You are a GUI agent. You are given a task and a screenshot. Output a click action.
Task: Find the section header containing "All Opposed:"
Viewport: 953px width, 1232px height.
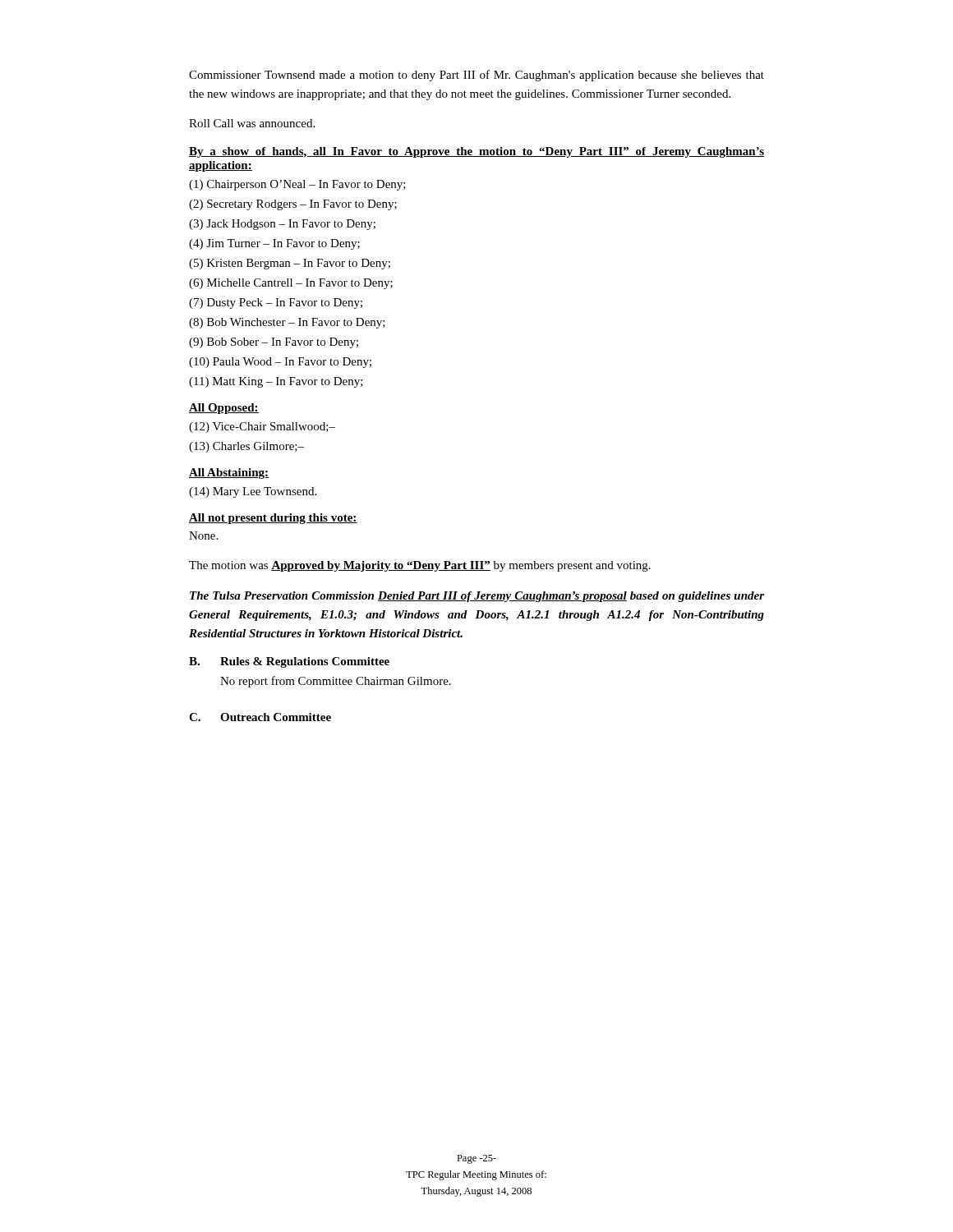tap(224, 409)
